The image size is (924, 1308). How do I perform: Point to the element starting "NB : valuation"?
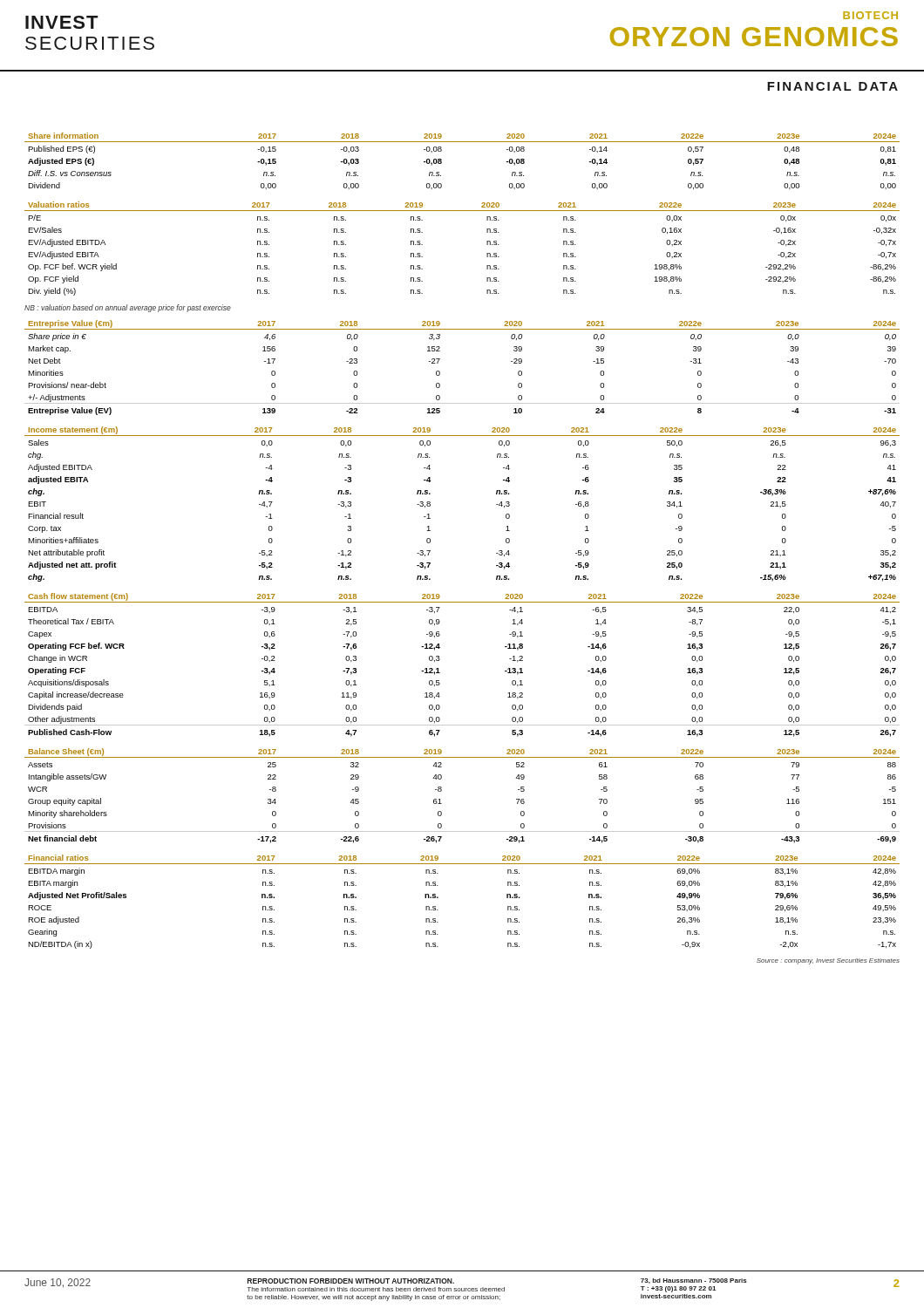[x=128, y=308]
